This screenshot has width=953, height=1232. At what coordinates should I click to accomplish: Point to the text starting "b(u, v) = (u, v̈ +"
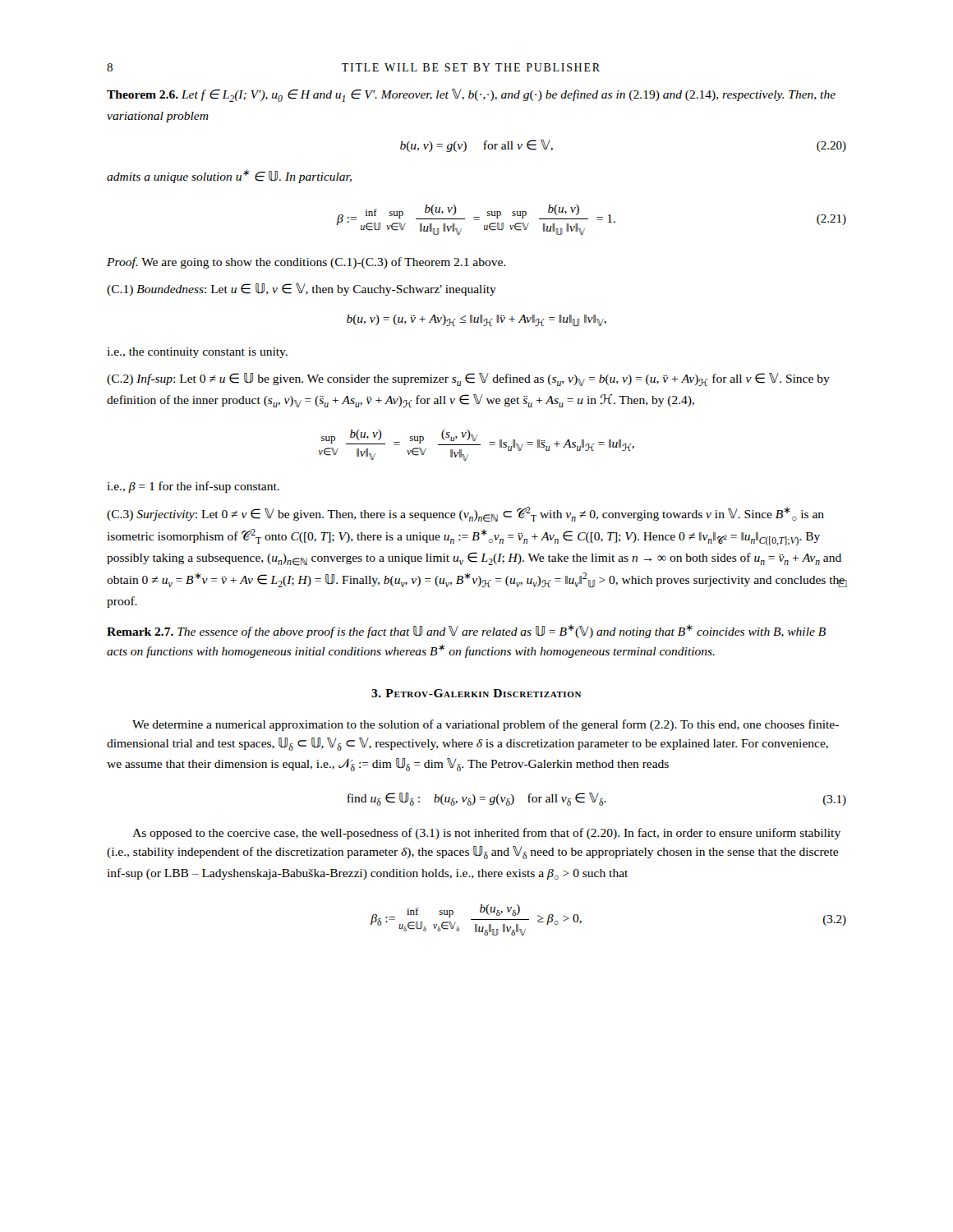click(x=476, y=321)
